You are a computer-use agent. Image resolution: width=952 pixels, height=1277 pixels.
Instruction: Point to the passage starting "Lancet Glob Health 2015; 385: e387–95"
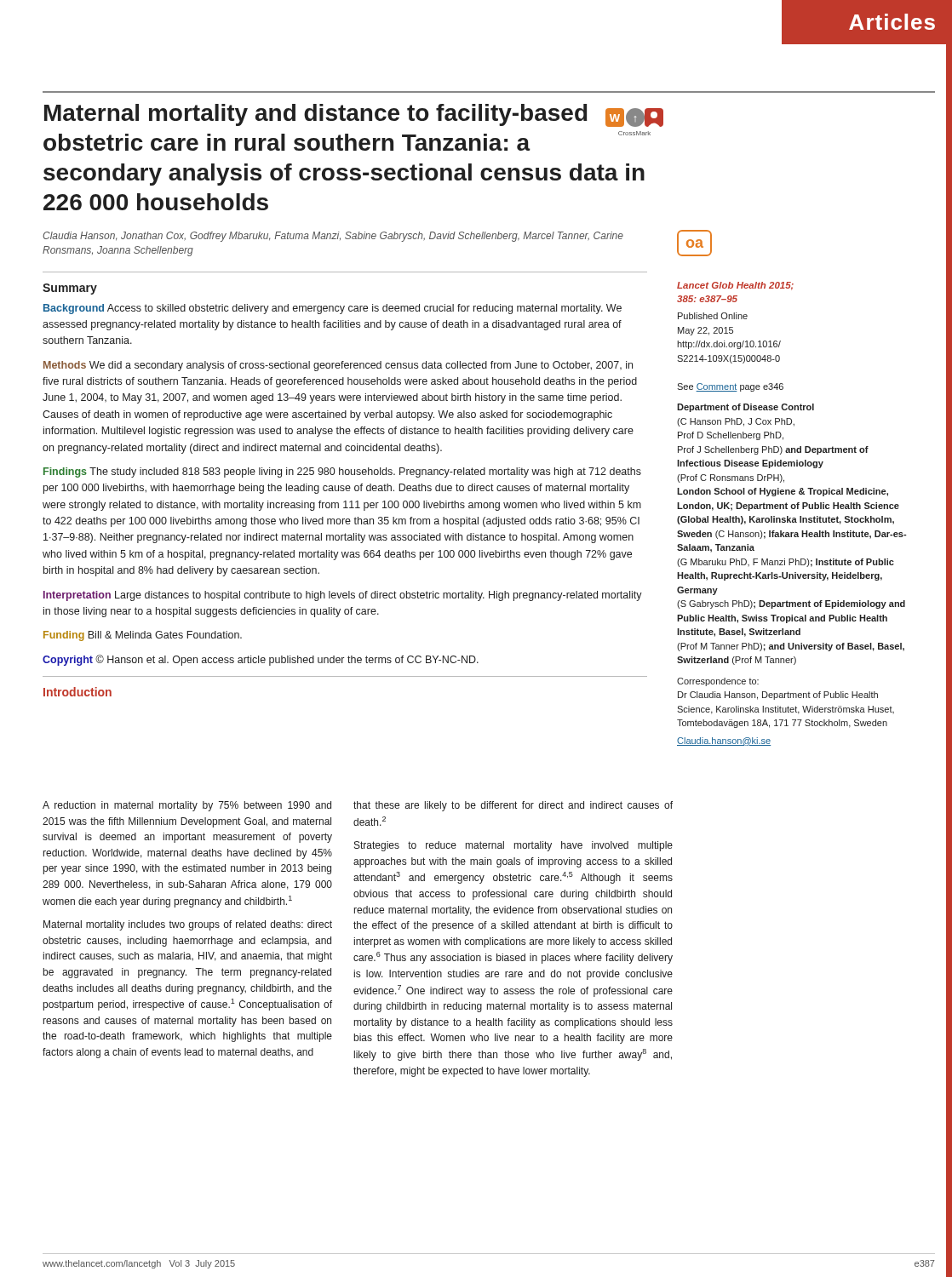click(x=735, y=292)
